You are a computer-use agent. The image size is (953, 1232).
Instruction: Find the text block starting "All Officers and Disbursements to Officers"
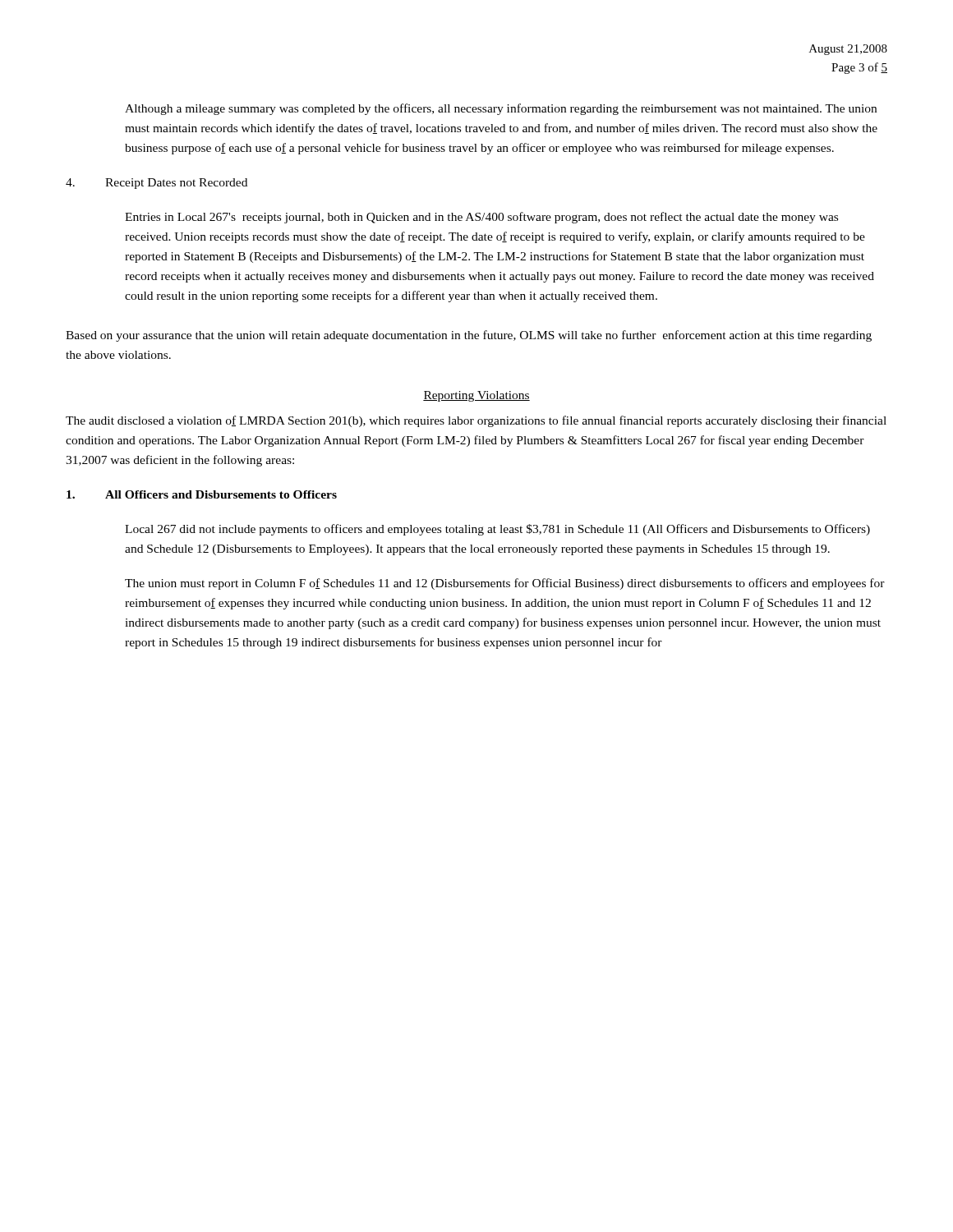[x=202, y=494]
